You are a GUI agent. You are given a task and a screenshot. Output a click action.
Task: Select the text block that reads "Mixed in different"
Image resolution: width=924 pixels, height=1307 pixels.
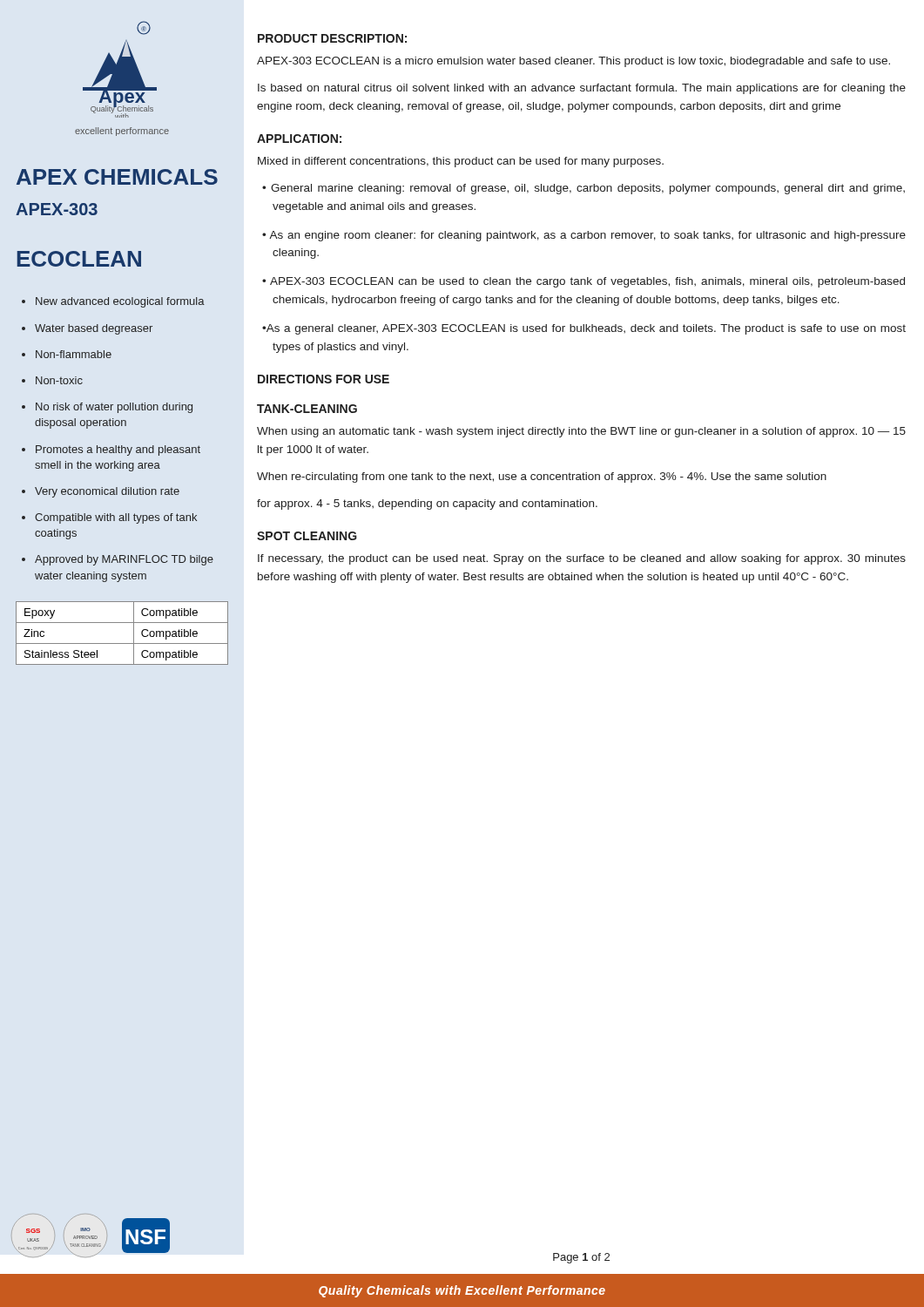[x=461, y=160]
